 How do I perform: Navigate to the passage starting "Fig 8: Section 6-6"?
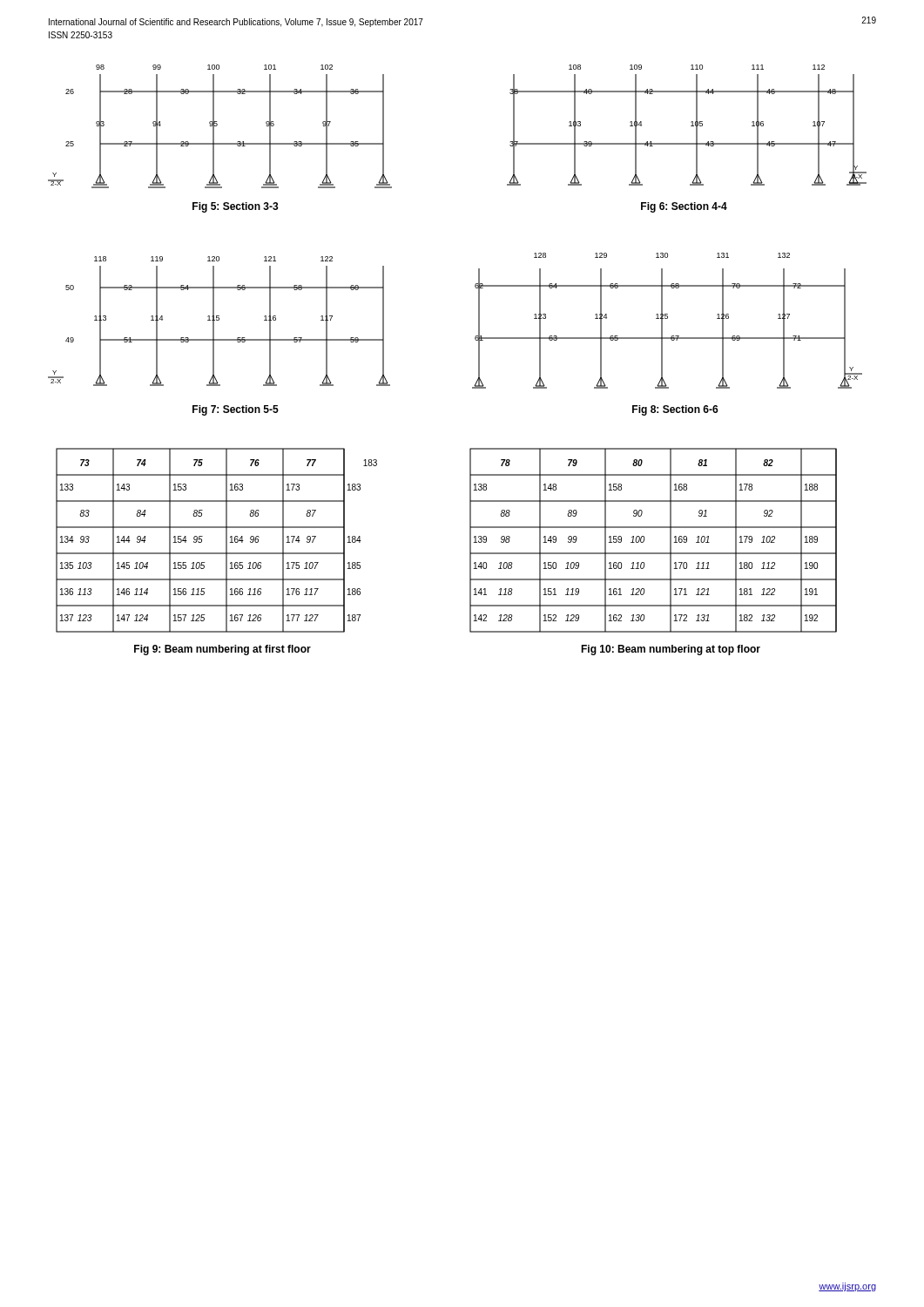click(675, 410)
